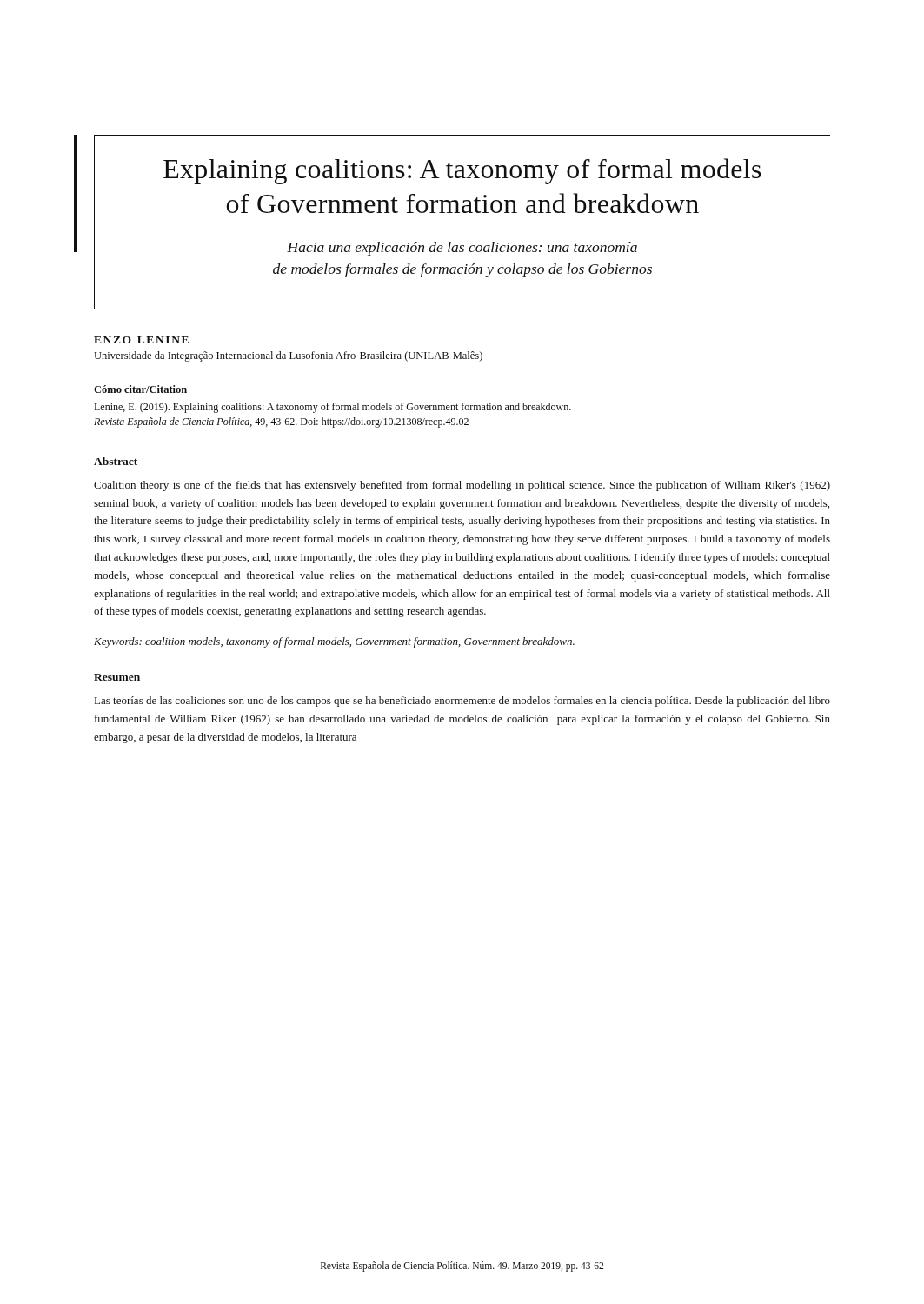Where is the passage that starts "Las teorías de las coaliciones son uno"?
This screenshot has width=924, height=1304.
(x=462, y=718)
